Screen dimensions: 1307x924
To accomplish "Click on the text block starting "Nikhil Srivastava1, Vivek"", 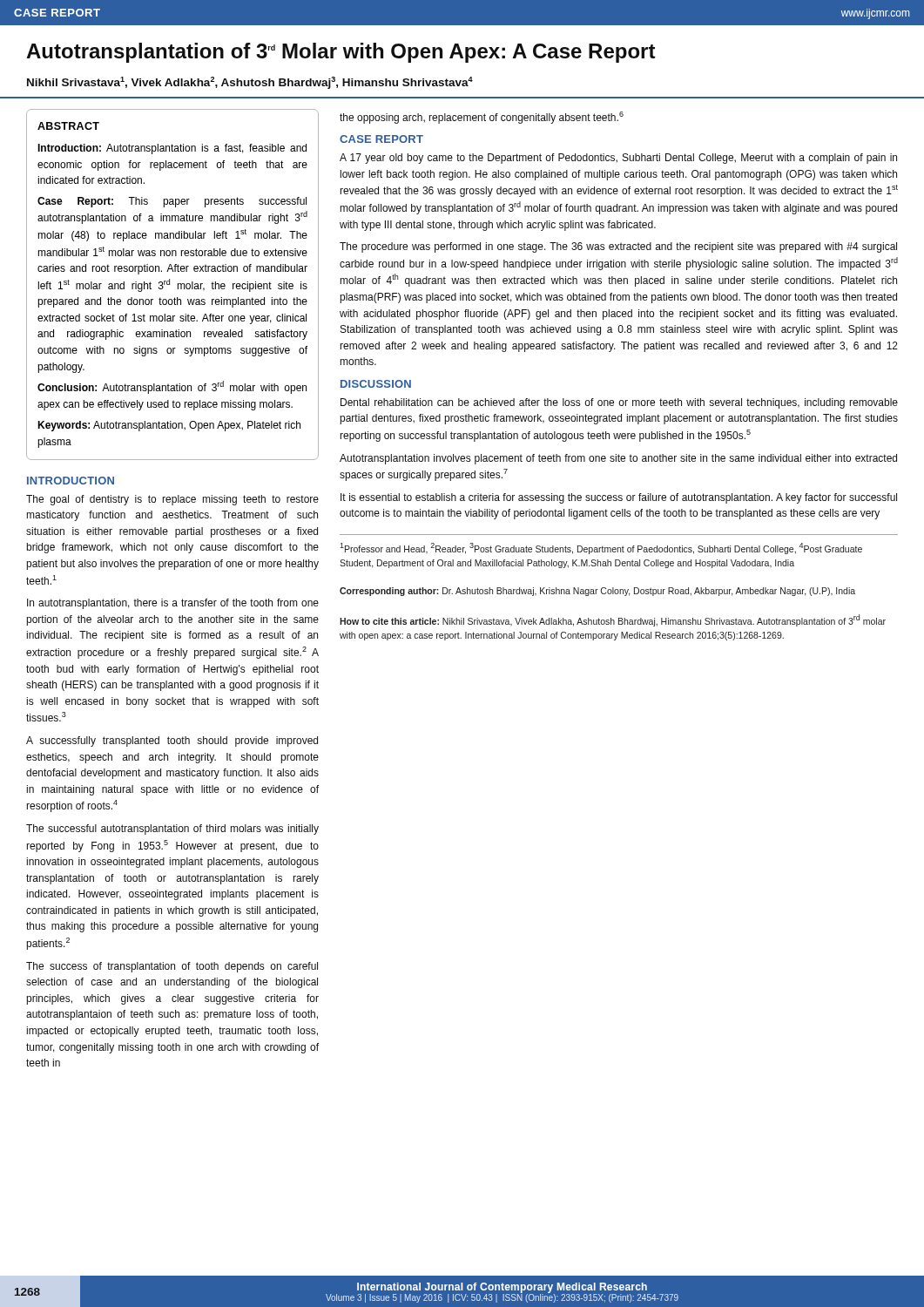I will click(x=249, y=81).
